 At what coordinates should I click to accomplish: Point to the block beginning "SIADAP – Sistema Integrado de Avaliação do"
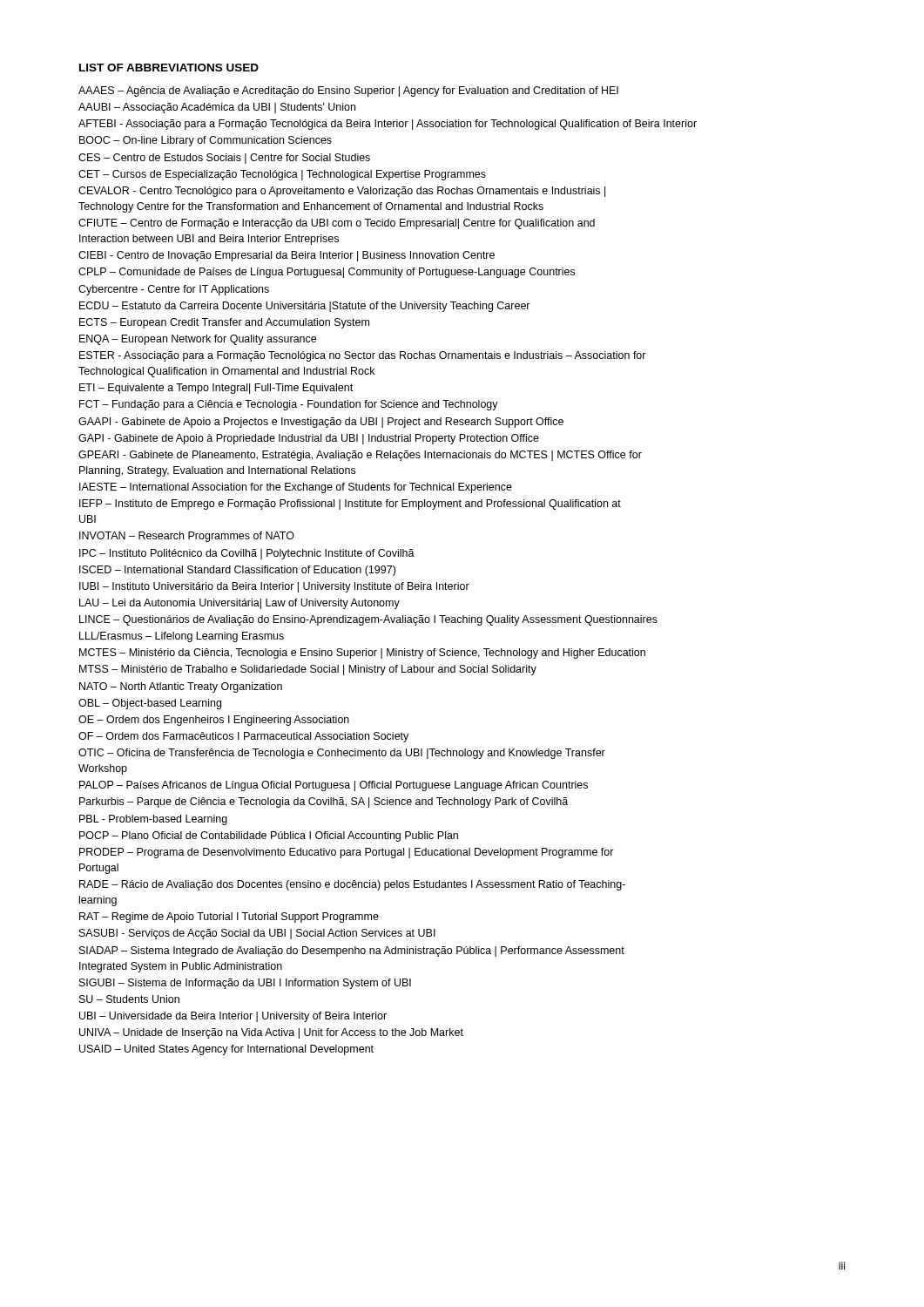point(351,958)
